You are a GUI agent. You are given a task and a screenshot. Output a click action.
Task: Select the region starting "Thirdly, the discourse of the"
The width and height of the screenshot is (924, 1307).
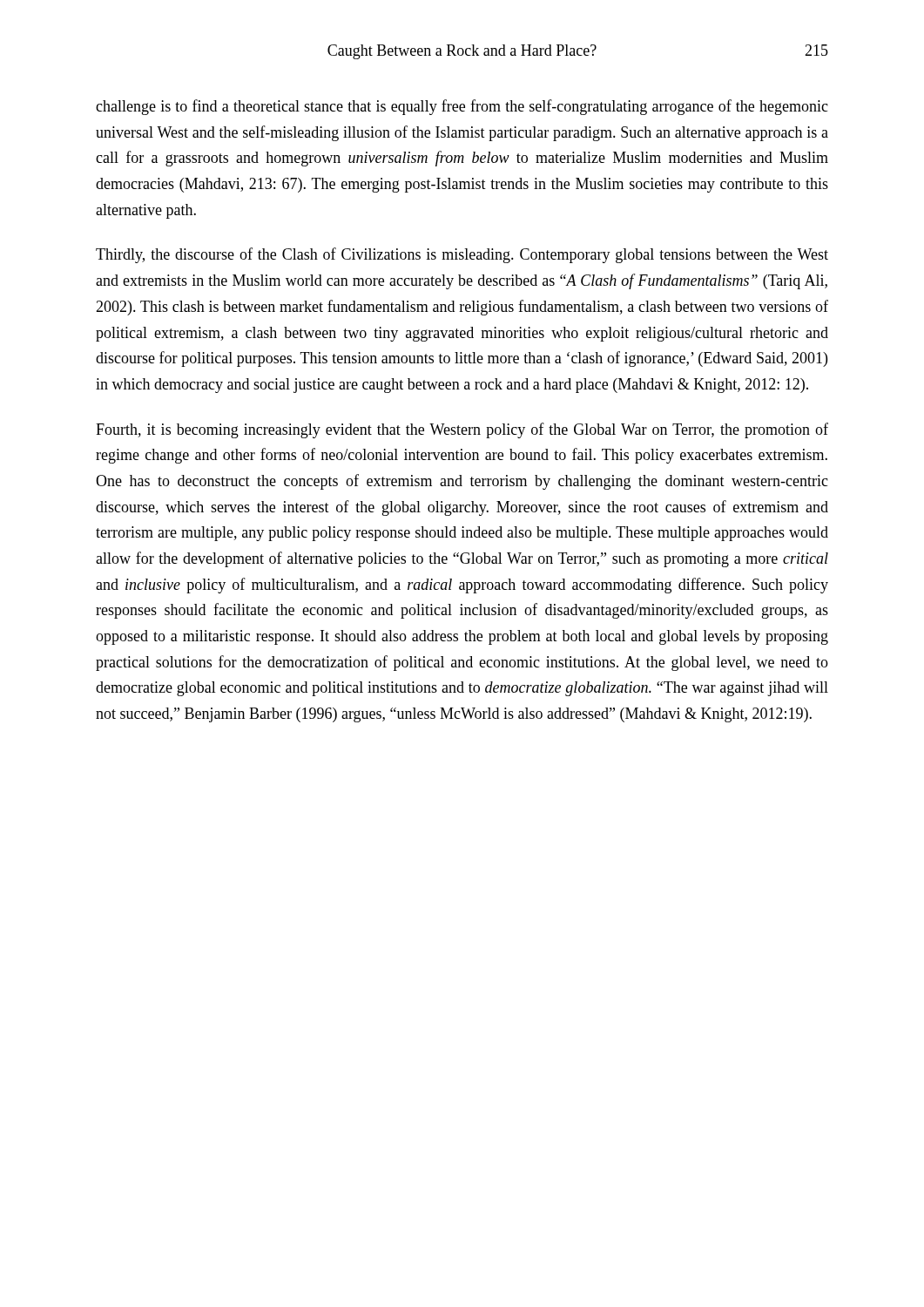[x=462, y=320]
